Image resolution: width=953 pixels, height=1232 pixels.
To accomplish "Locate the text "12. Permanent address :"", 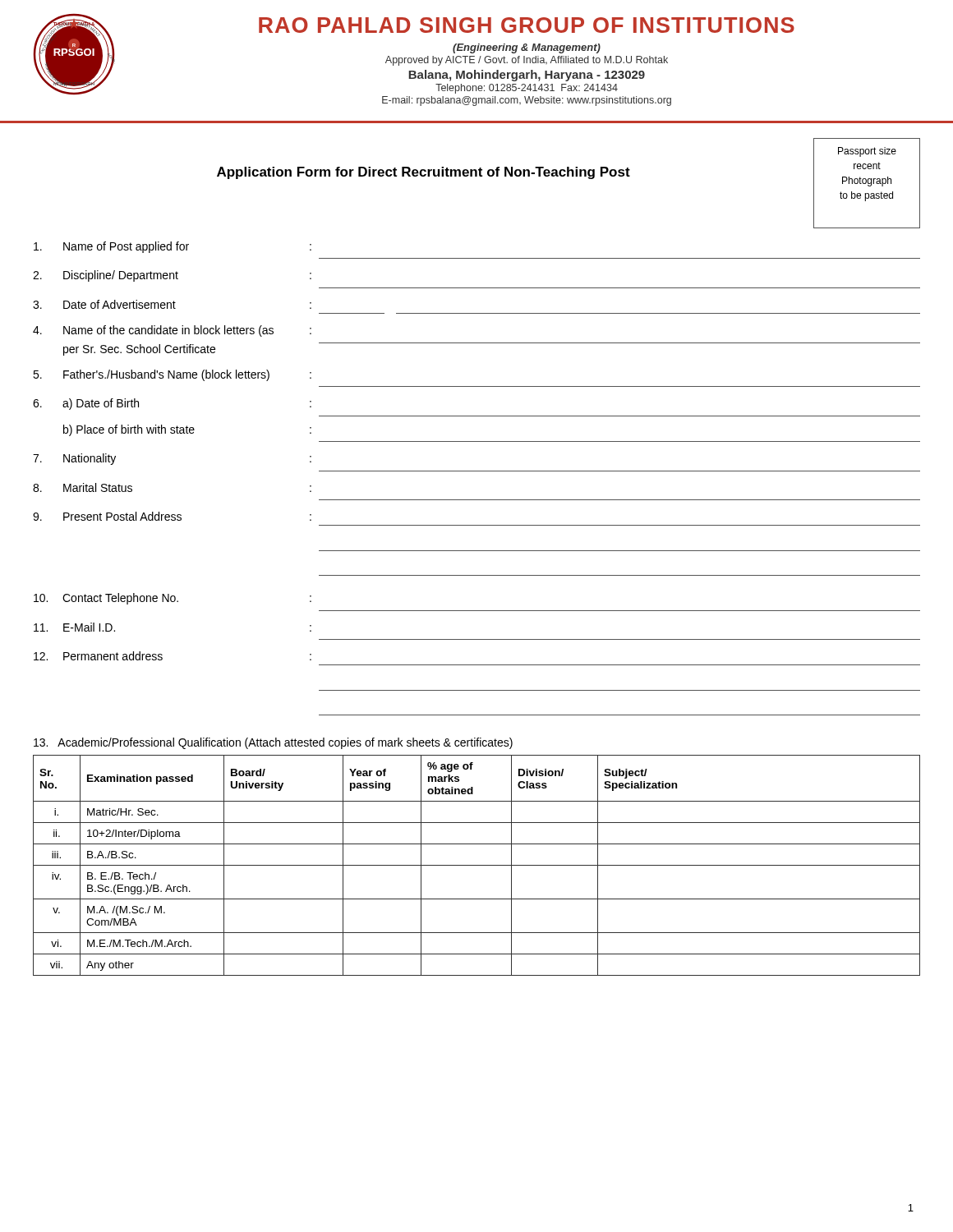I will coord(476,684).
